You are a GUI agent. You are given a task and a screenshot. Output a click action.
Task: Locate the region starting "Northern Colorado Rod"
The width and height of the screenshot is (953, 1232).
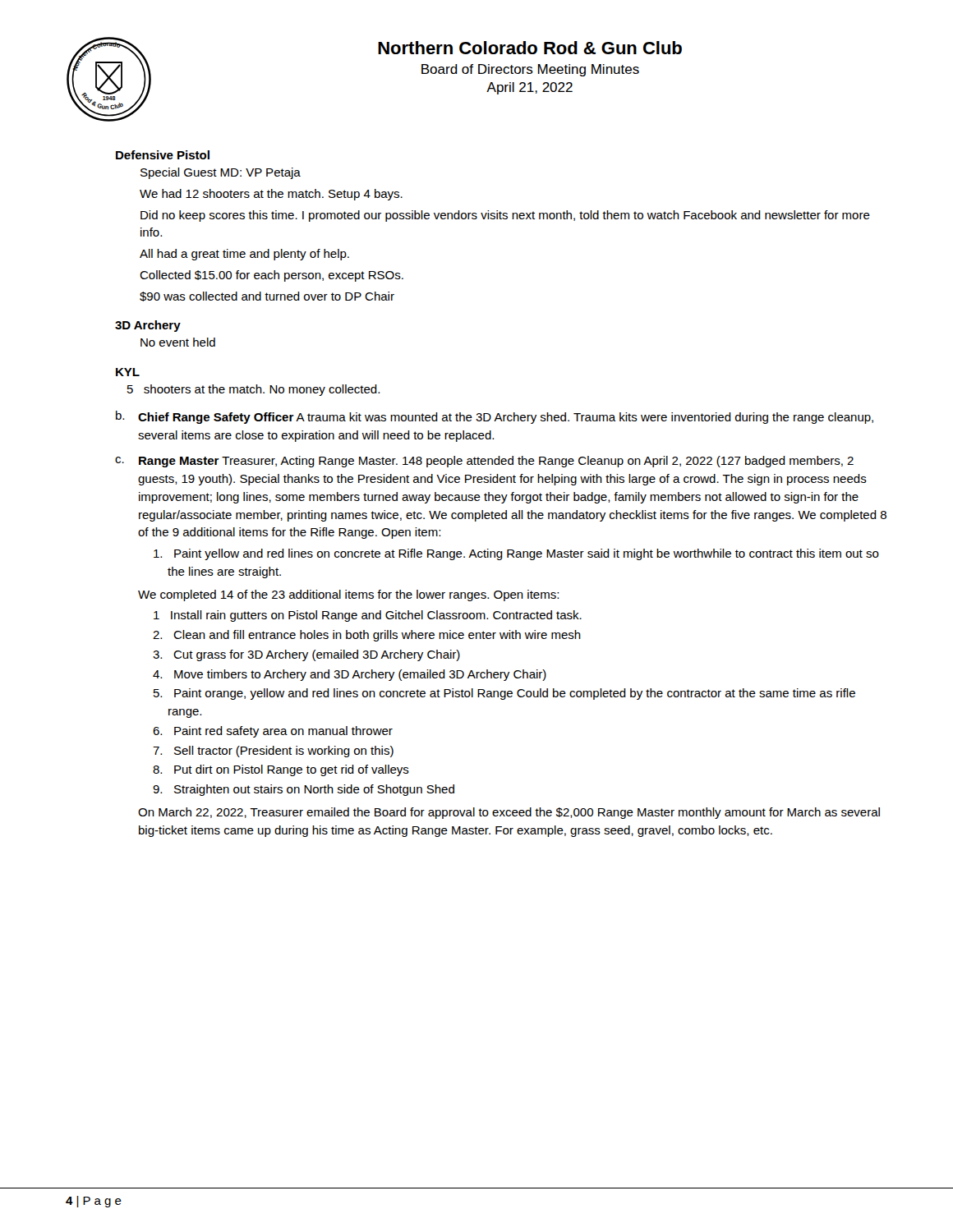tap(530, 48)
